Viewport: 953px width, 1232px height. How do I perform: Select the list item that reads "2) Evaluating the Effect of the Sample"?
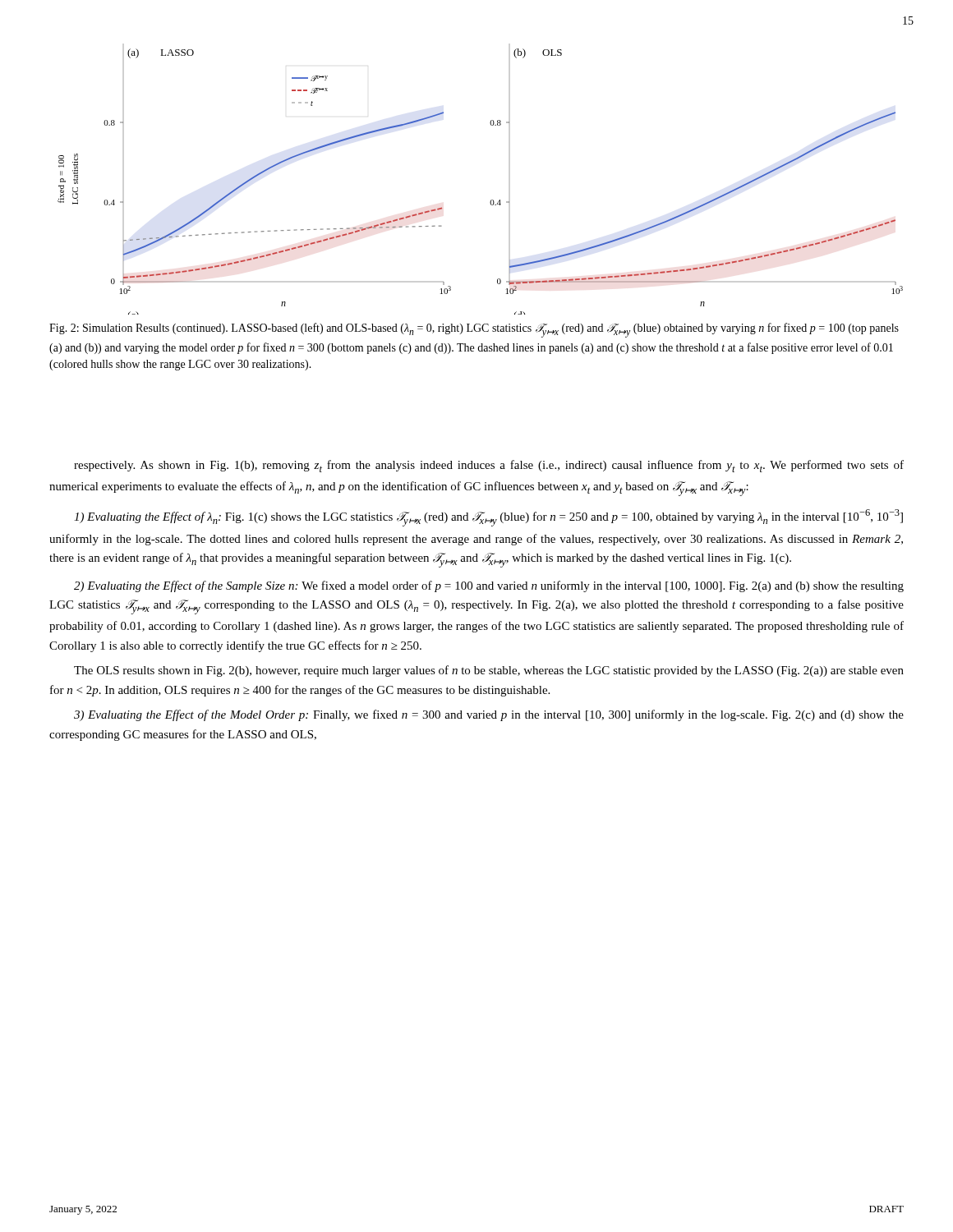[476, 615]
